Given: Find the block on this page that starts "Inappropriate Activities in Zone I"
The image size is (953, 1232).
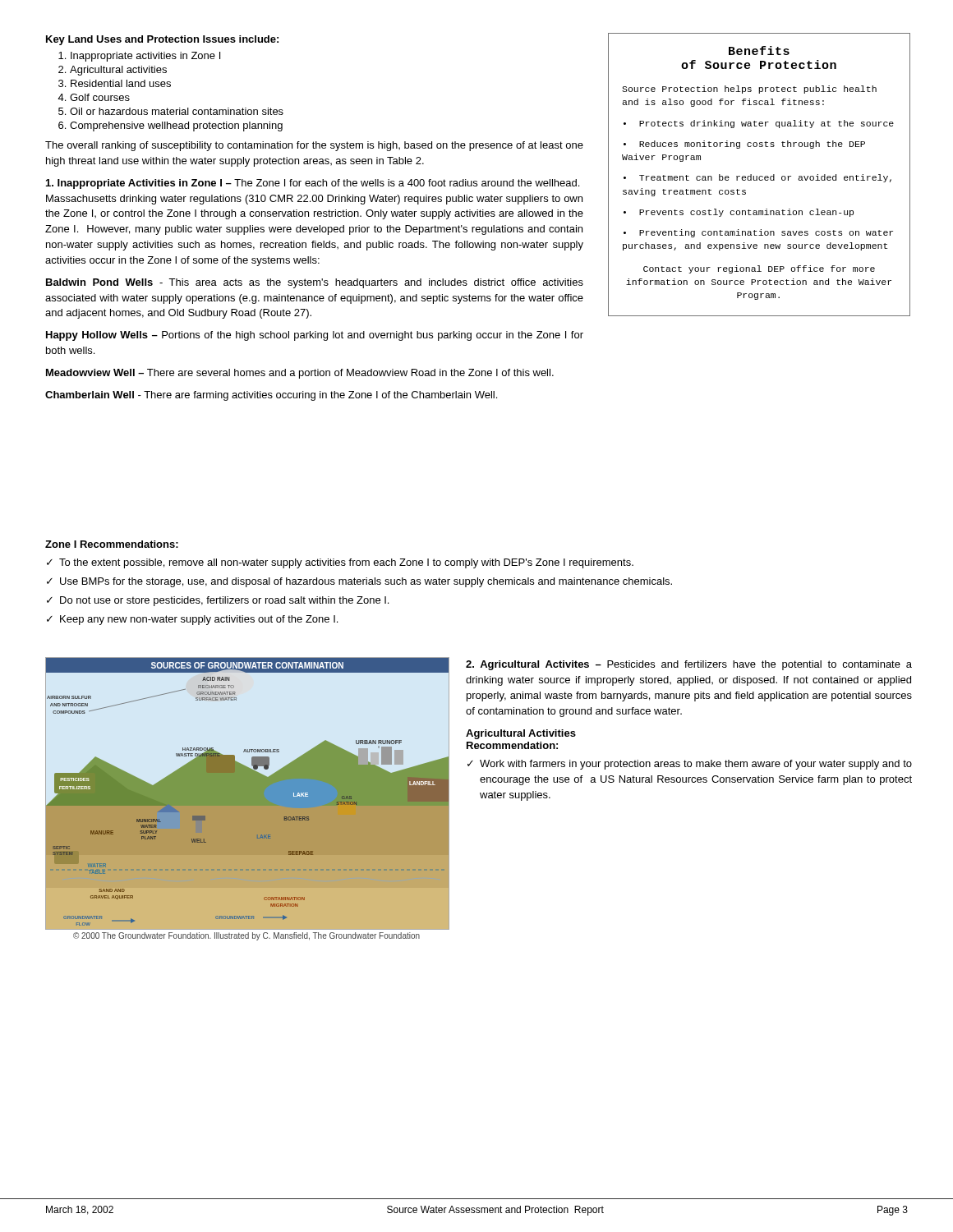Looking at the screenshot, I should tap(314, 221).
